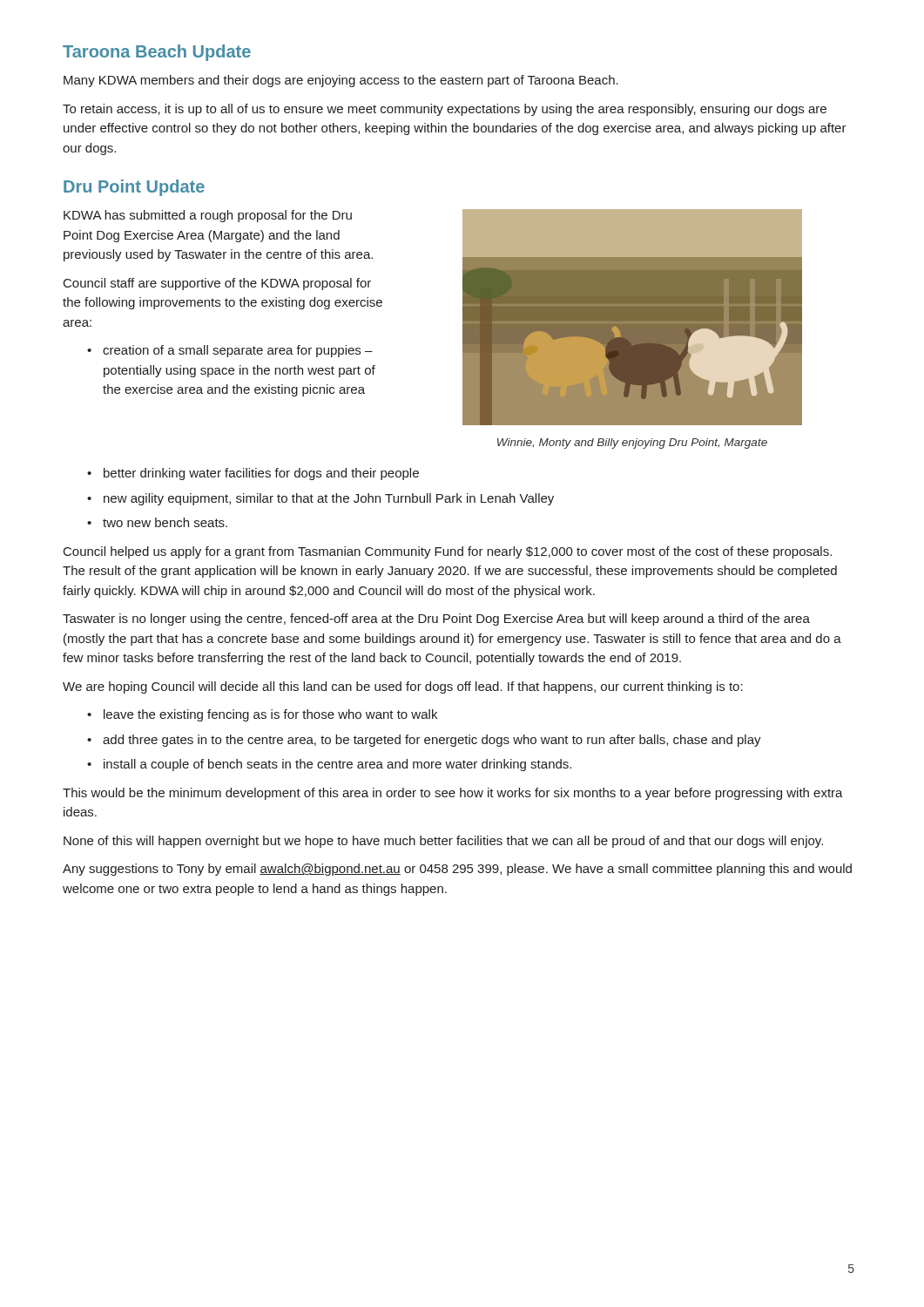Navigate to the region starting "creation of a small separate"
Viewport: 924px width, 1307px height.
[x=239, y=369]
